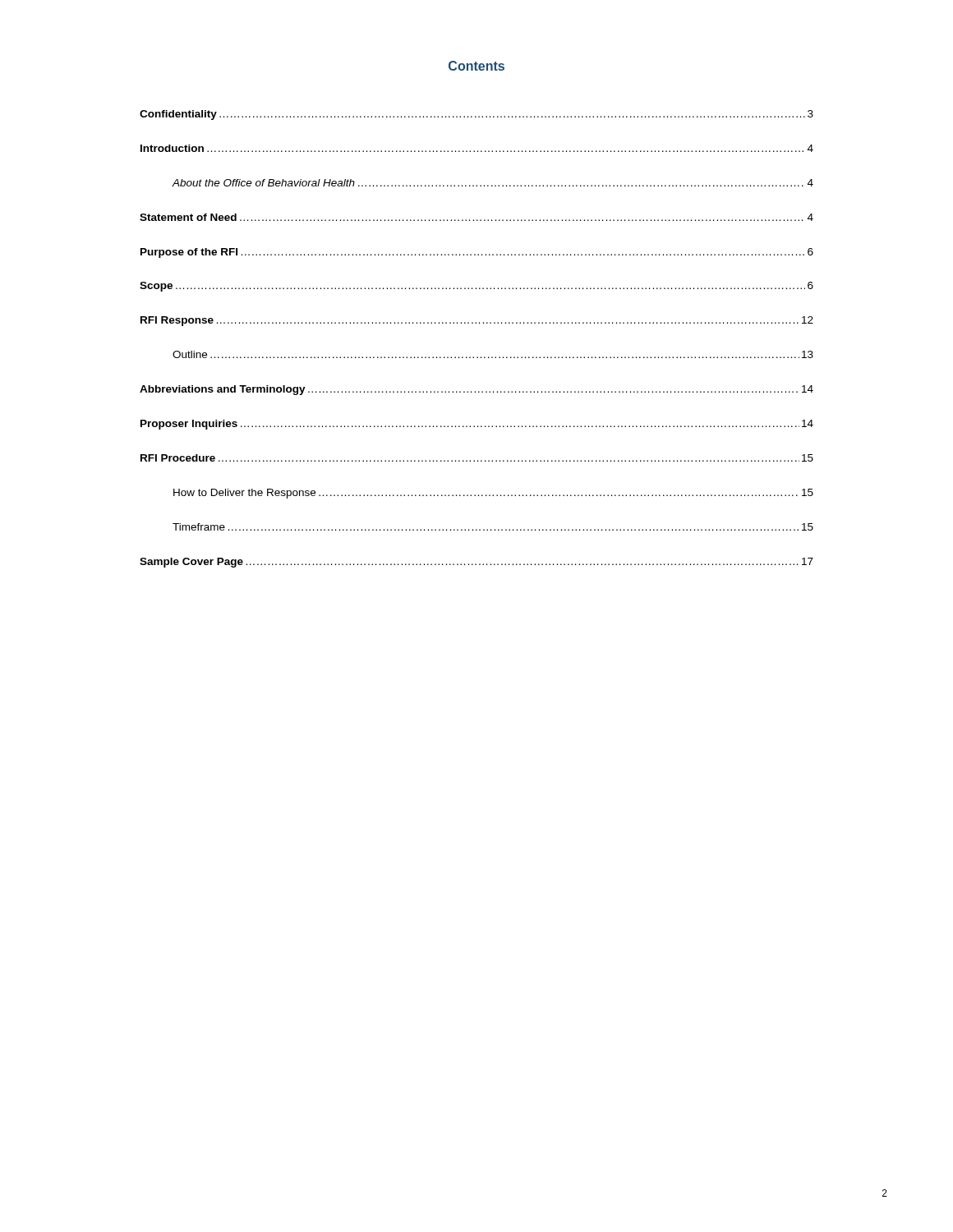Point to the element starting "About the Office of Behavioral"
The image size is (953, 1232).
point(493,184)
